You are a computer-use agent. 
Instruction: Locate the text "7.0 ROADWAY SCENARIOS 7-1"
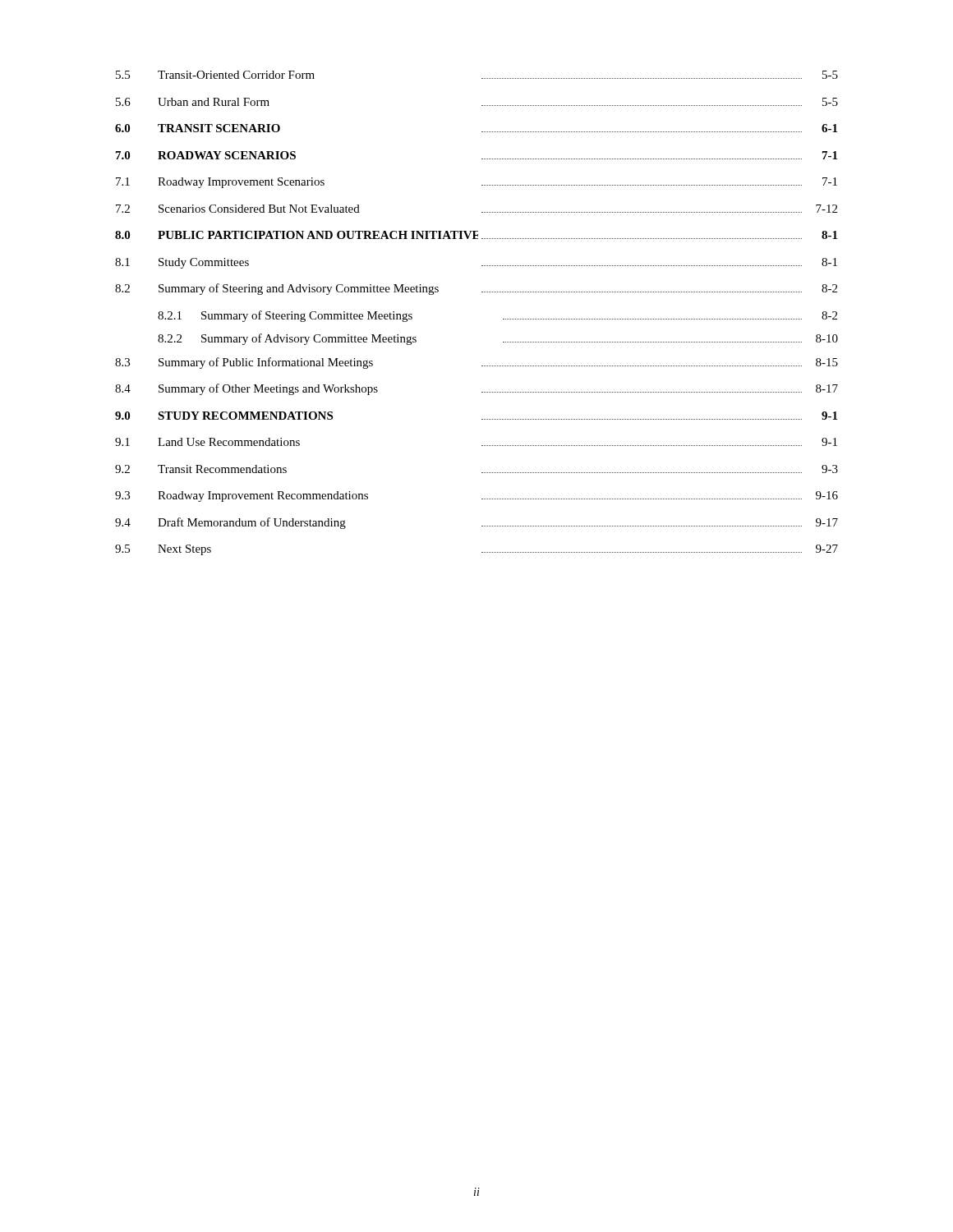coord(476,155)
